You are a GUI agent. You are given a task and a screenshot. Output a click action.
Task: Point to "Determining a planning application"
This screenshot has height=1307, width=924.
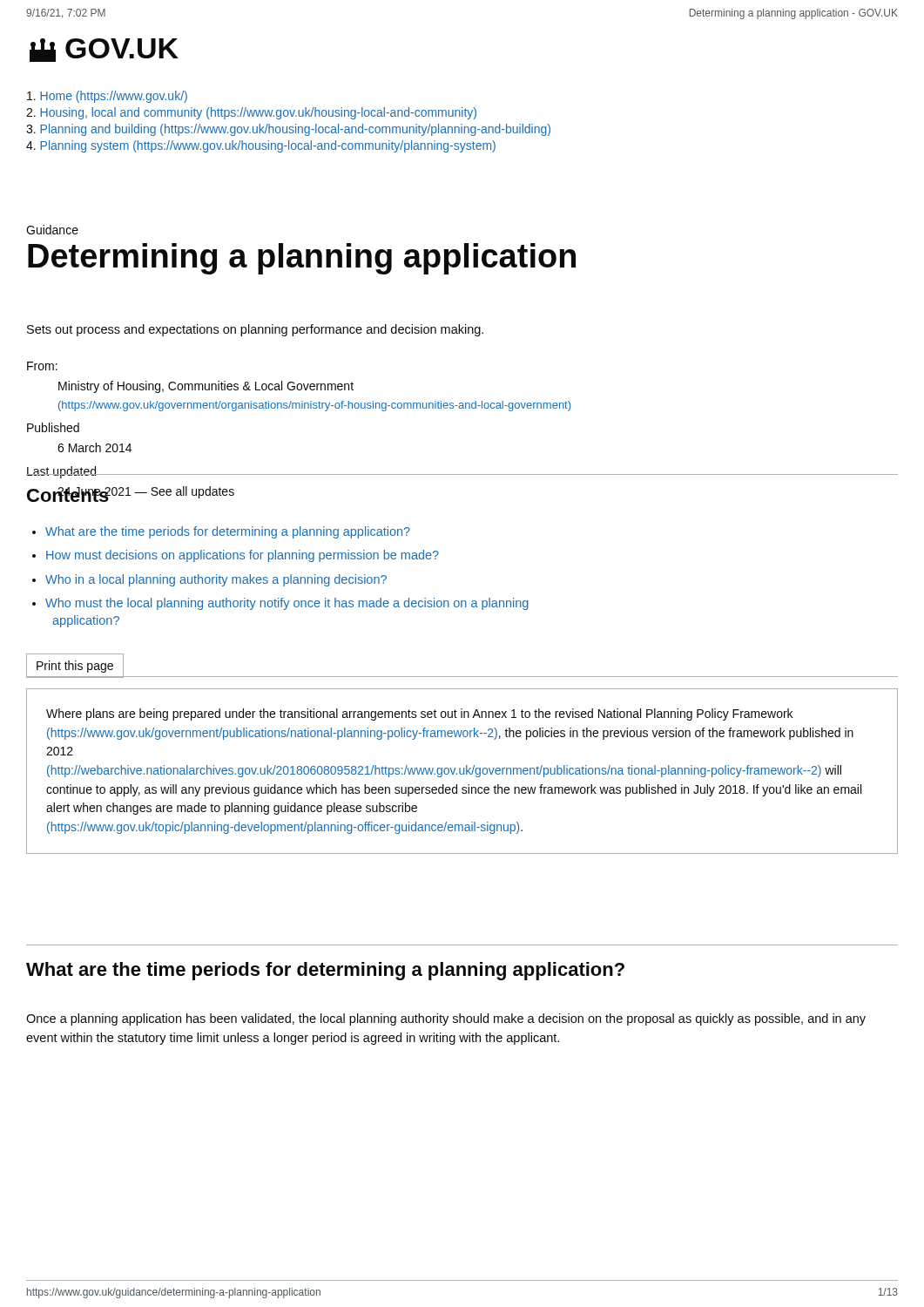462,257
